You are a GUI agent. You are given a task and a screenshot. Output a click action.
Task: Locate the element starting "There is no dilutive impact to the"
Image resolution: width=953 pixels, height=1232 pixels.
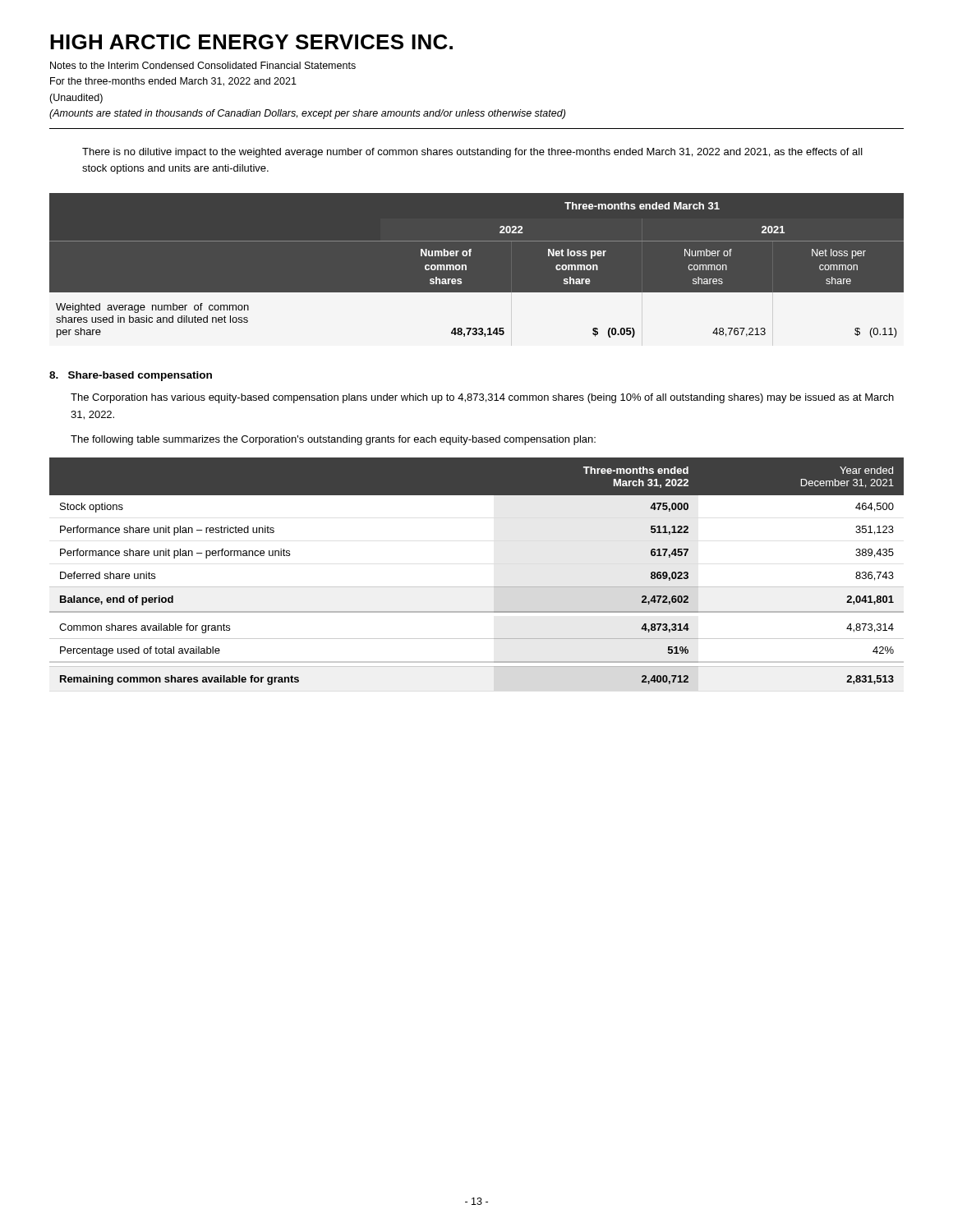pos(472,159)
